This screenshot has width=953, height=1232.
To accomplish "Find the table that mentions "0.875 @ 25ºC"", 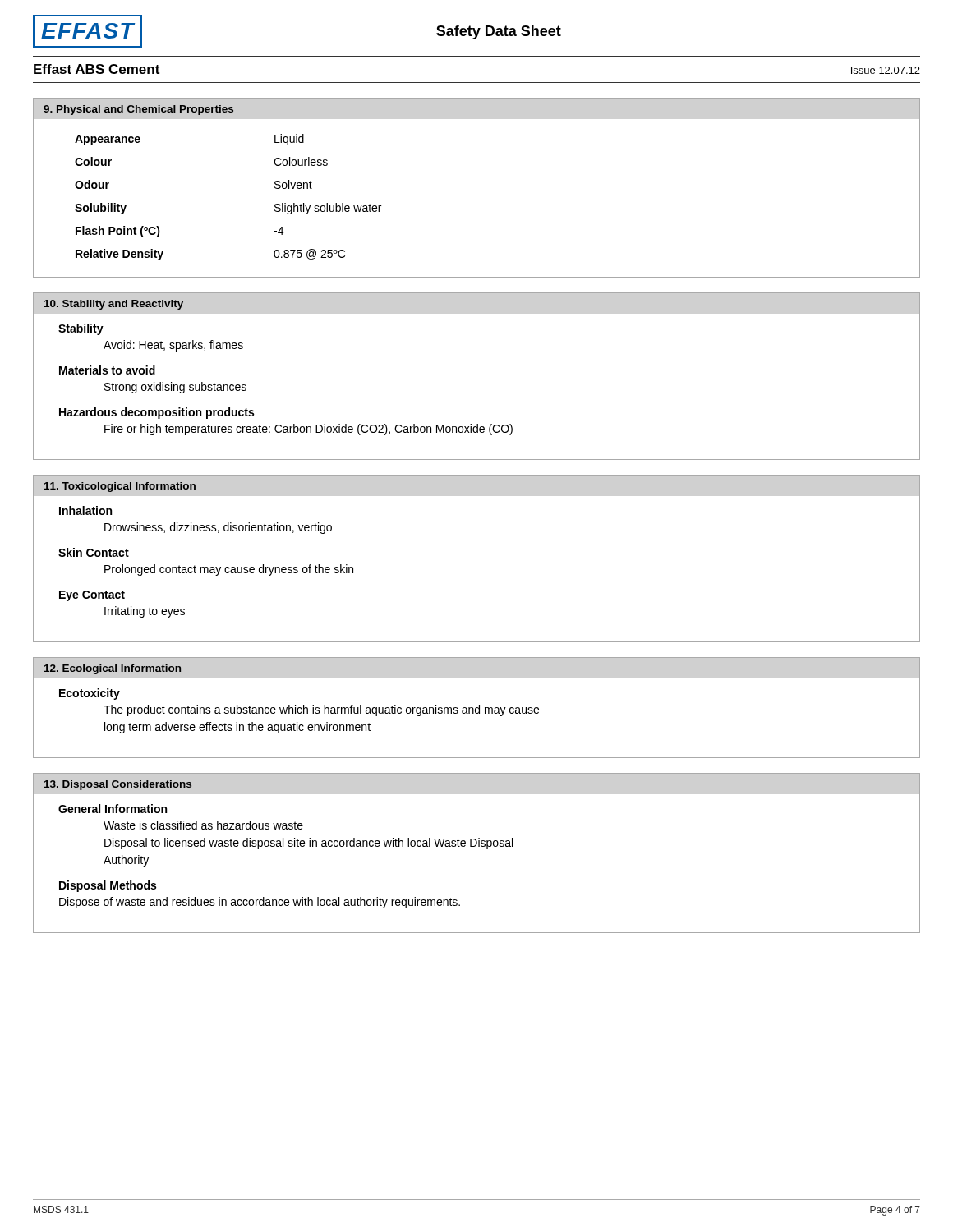I will [476, 196].
